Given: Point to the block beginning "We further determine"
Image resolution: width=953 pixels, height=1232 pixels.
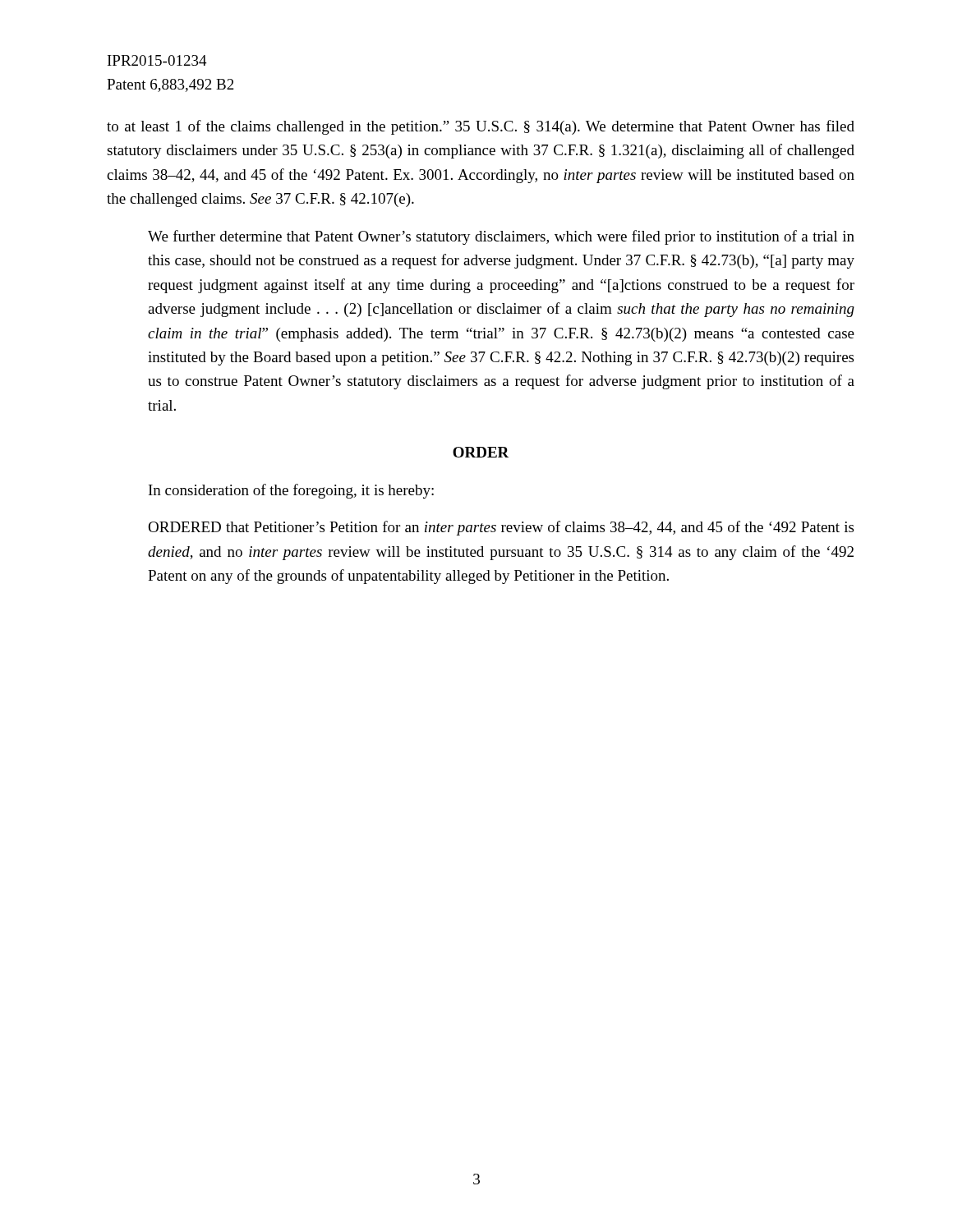Looking at the screenshot, I should (x=501, y=321).
